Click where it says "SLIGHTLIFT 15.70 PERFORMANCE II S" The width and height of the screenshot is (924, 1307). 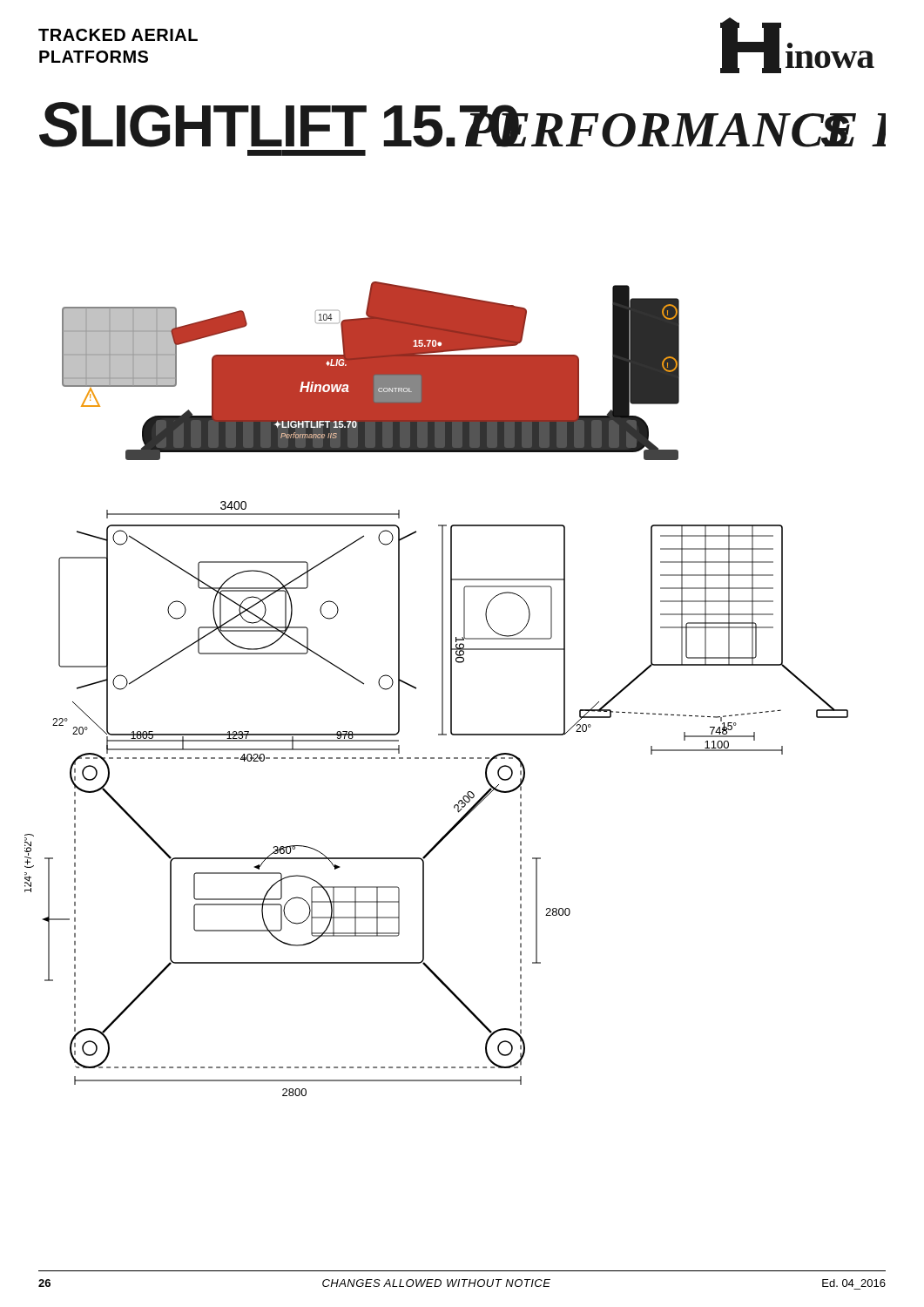pos(462,122)
